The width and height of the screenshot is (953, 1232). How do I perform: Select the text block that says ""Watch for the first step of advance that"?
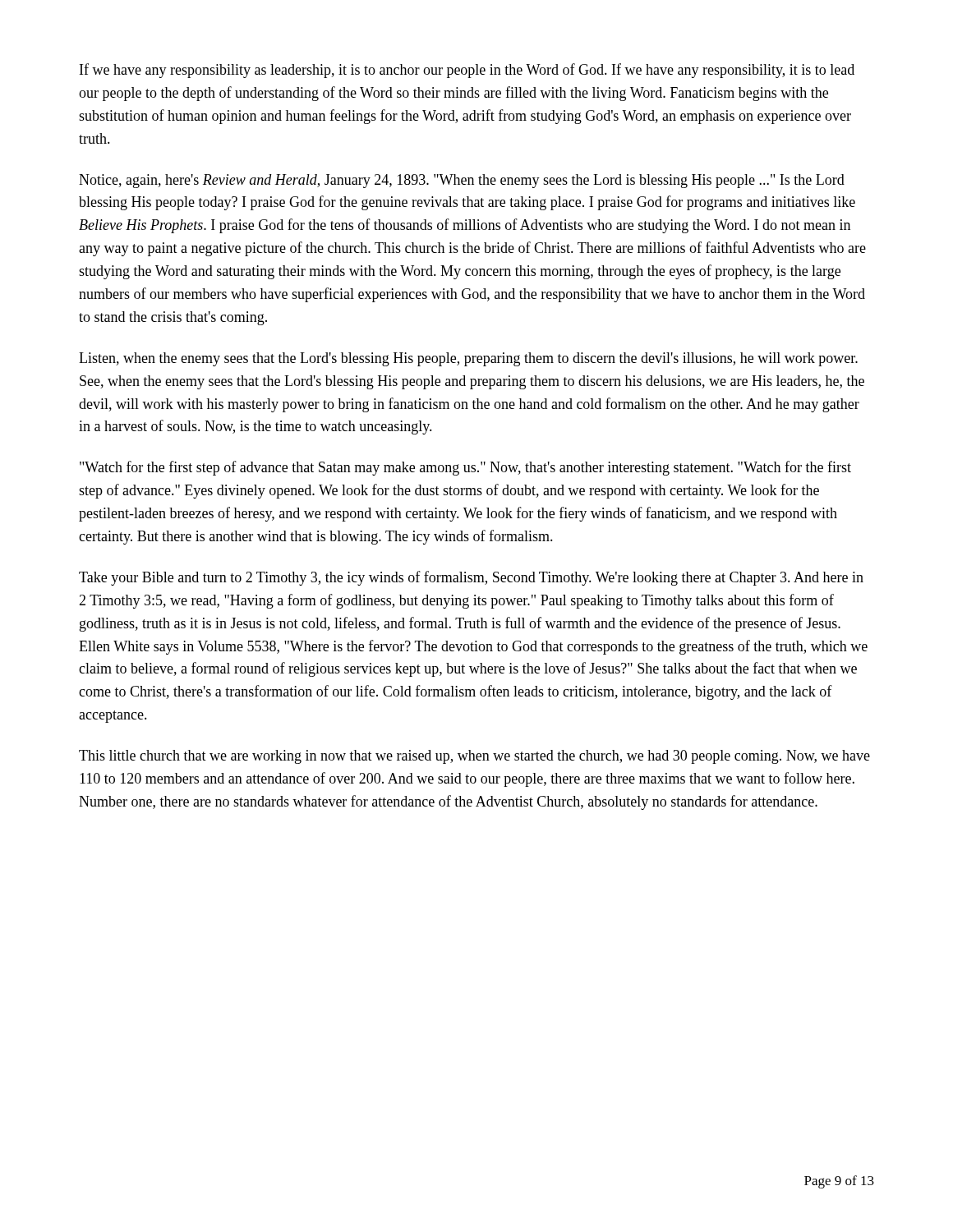(x=465, y=502)
